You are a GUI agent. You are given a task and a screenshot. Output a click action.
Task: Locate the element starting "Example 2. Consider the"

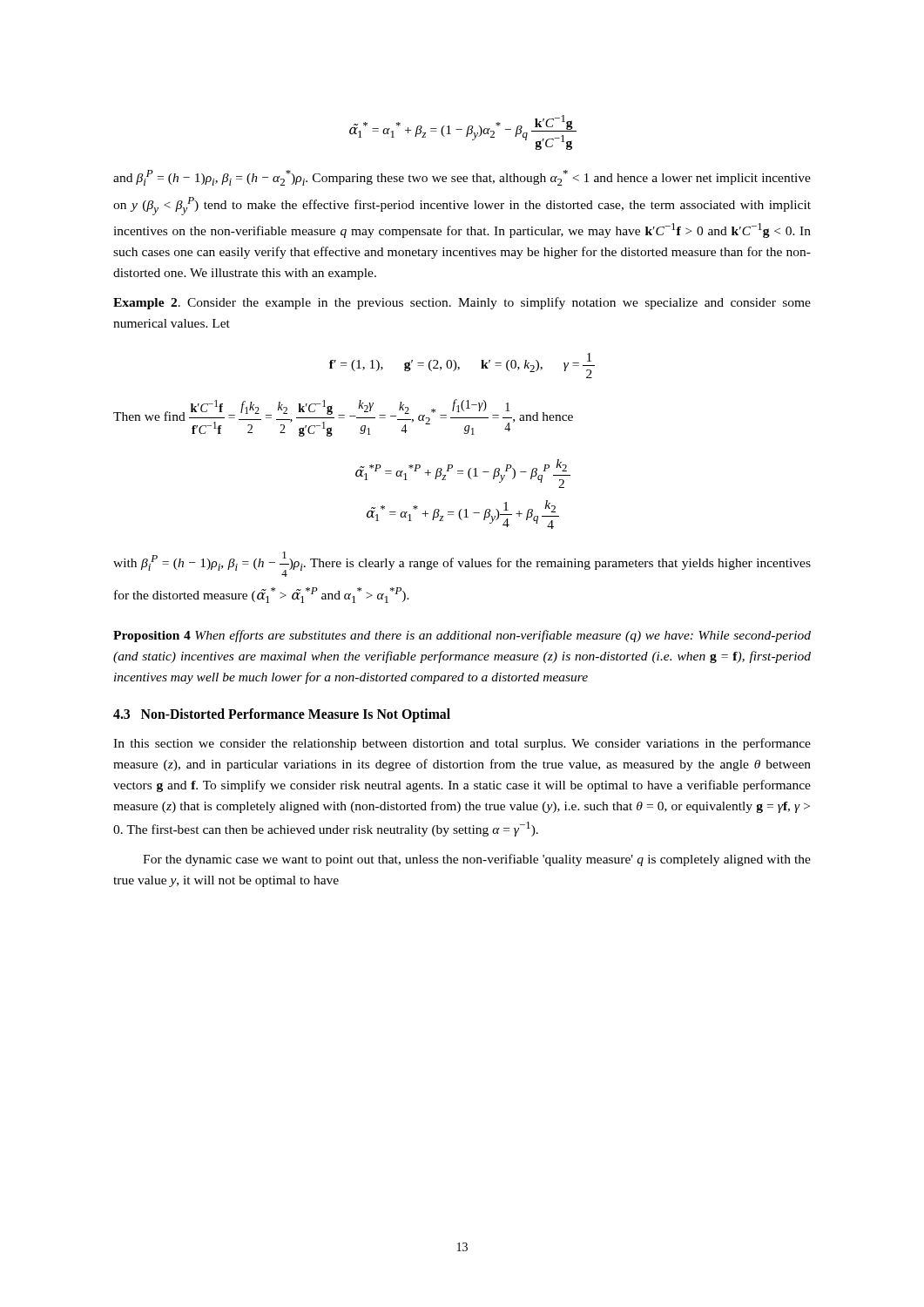(x=462, y=313)
